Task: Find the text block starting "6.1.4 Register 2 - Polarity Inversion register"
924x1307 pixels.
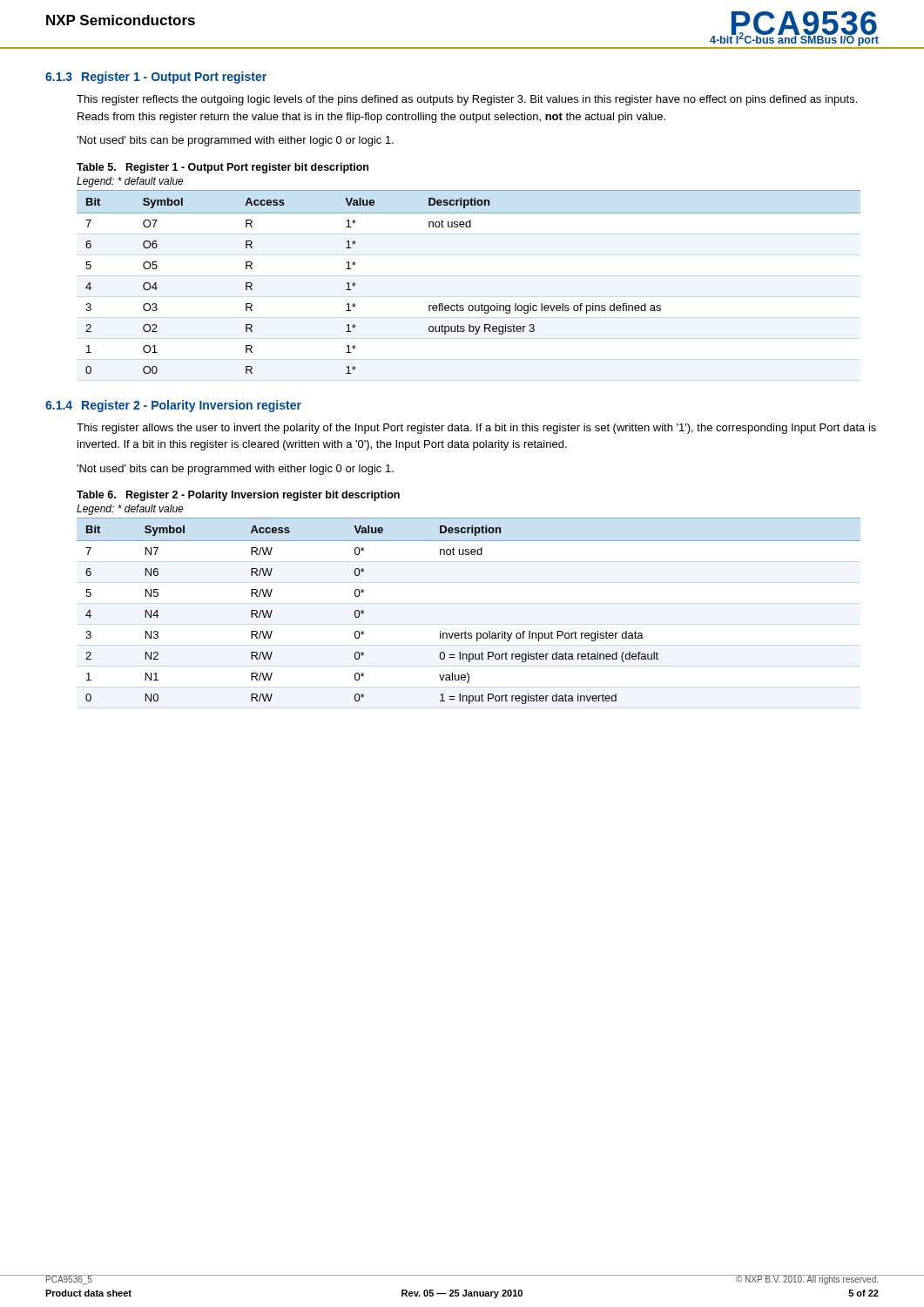Action: [x=173, y=405]
